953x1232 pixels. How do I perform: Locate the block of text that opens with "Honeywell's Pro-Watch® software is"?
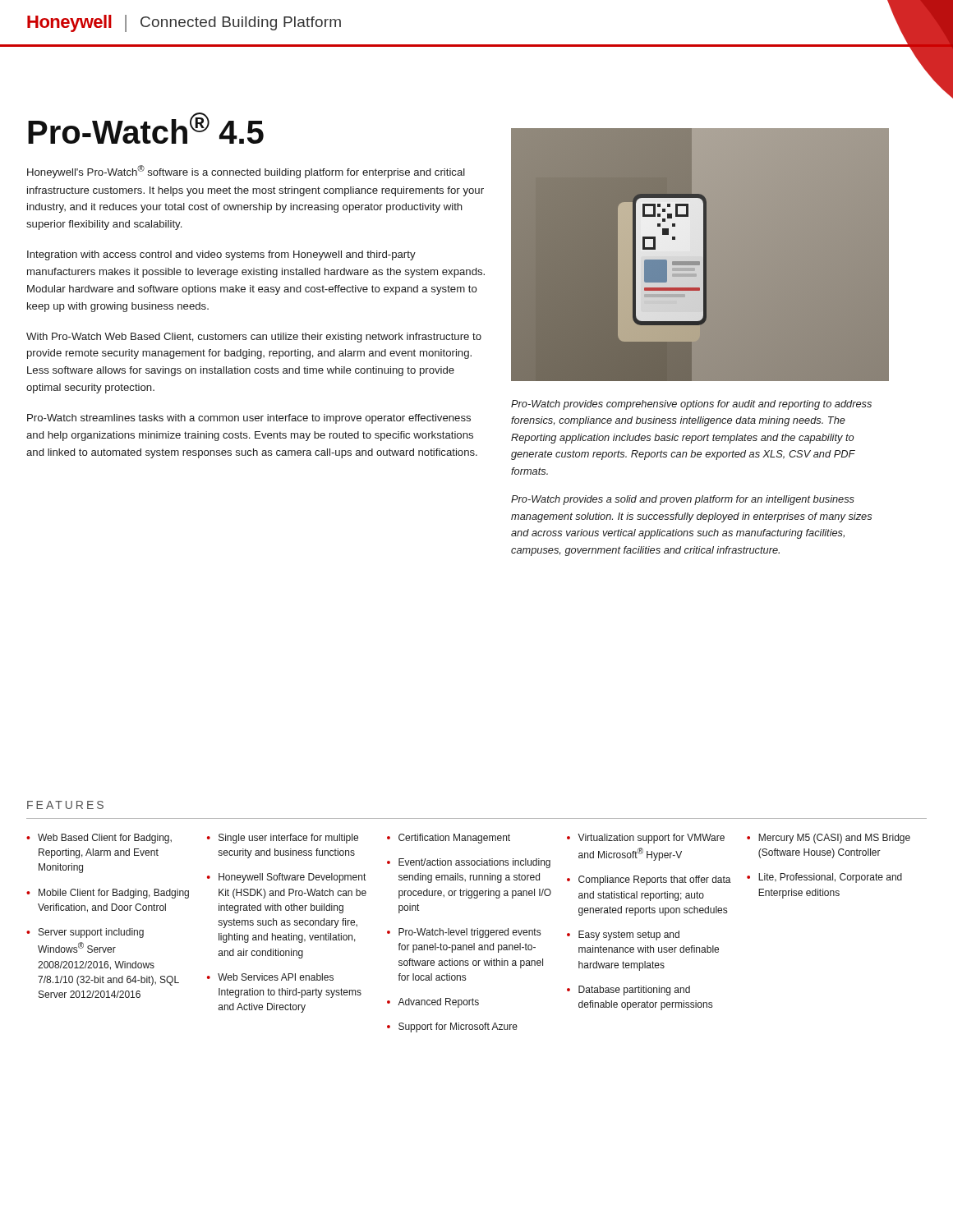pos(255,197)
